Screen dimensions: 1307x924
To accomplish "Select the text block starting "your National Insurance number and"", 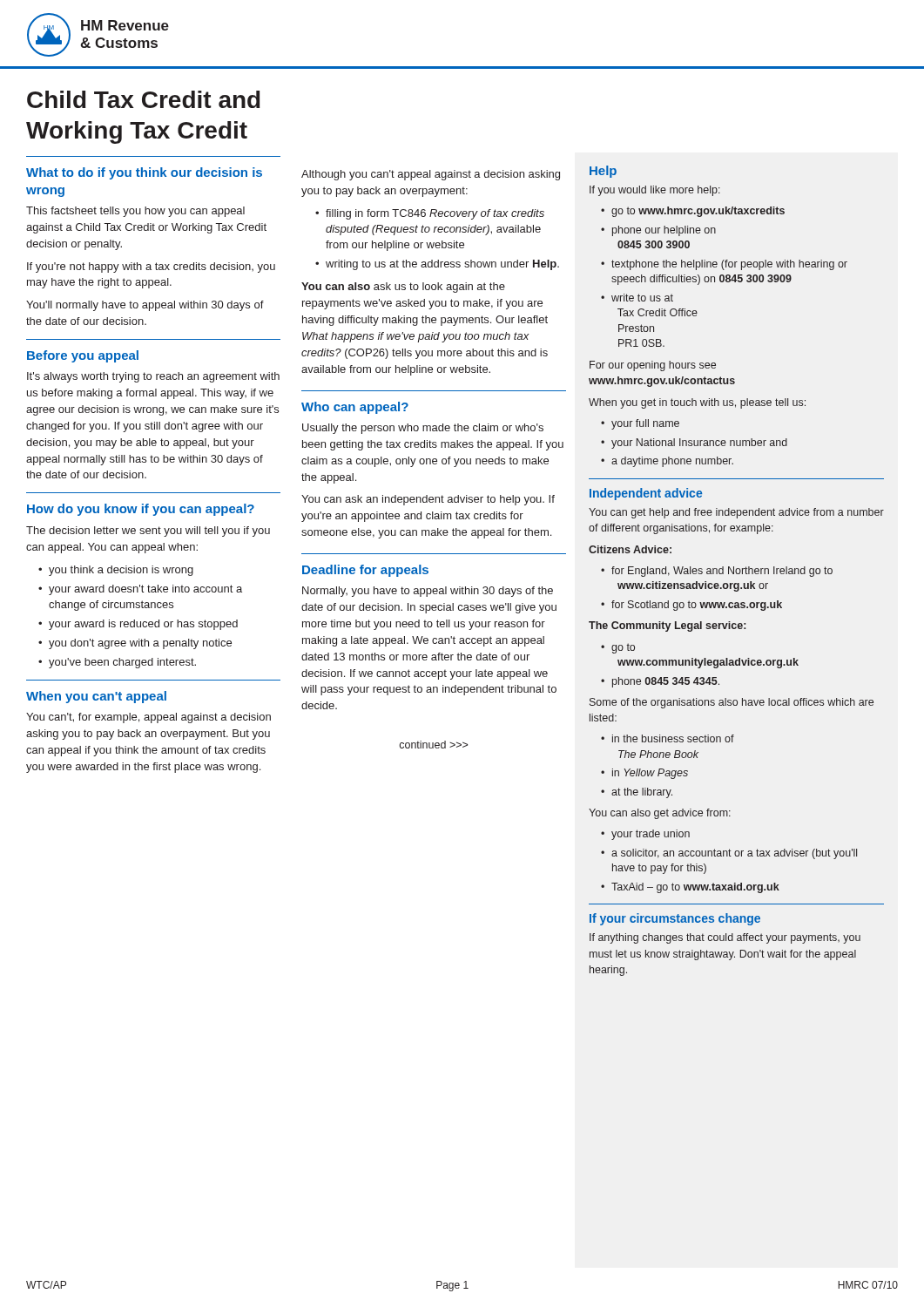I will (x=736, y=443).
